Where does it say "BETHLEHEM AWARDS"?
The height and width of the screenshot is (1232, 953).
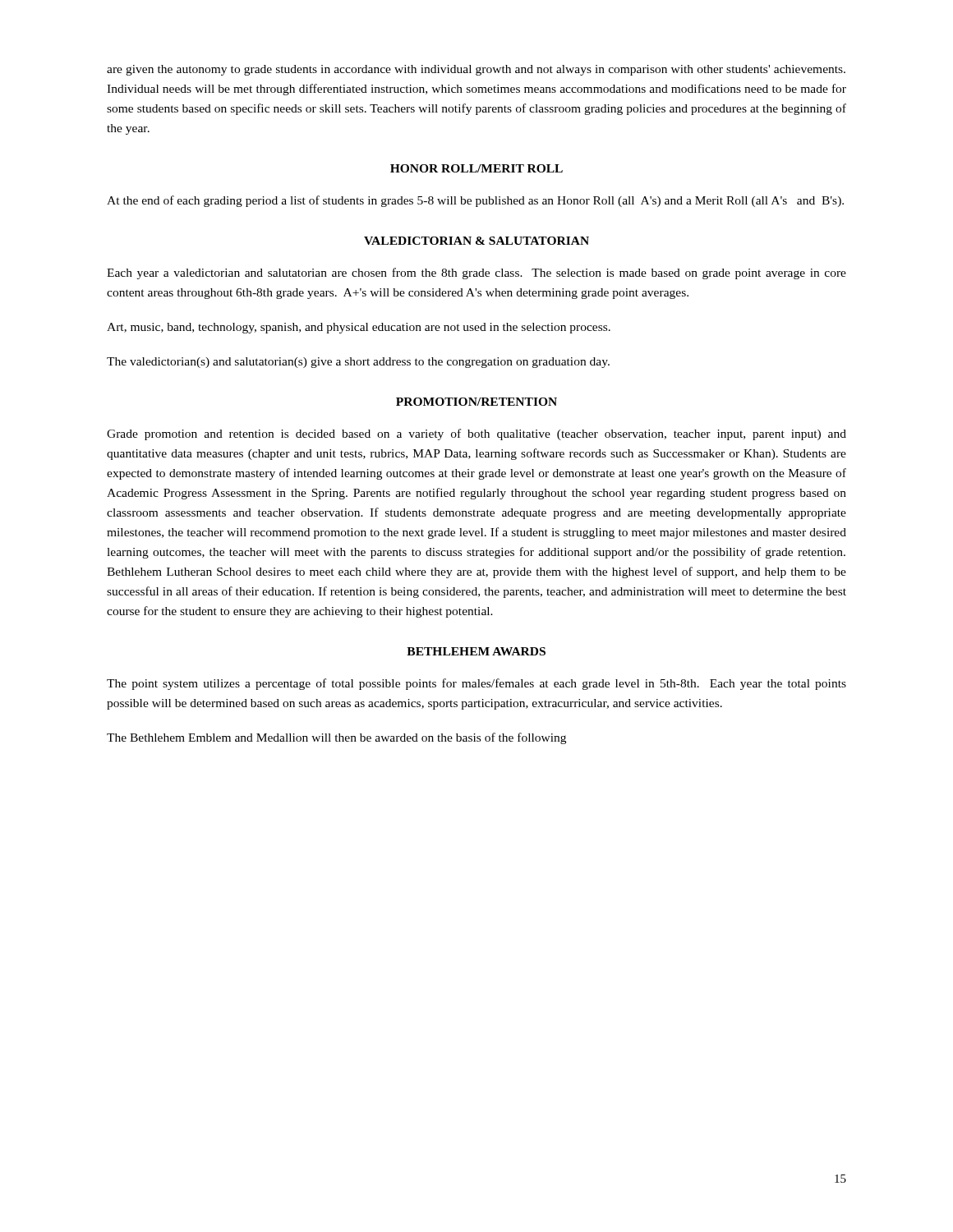click(x=476, y=651)
